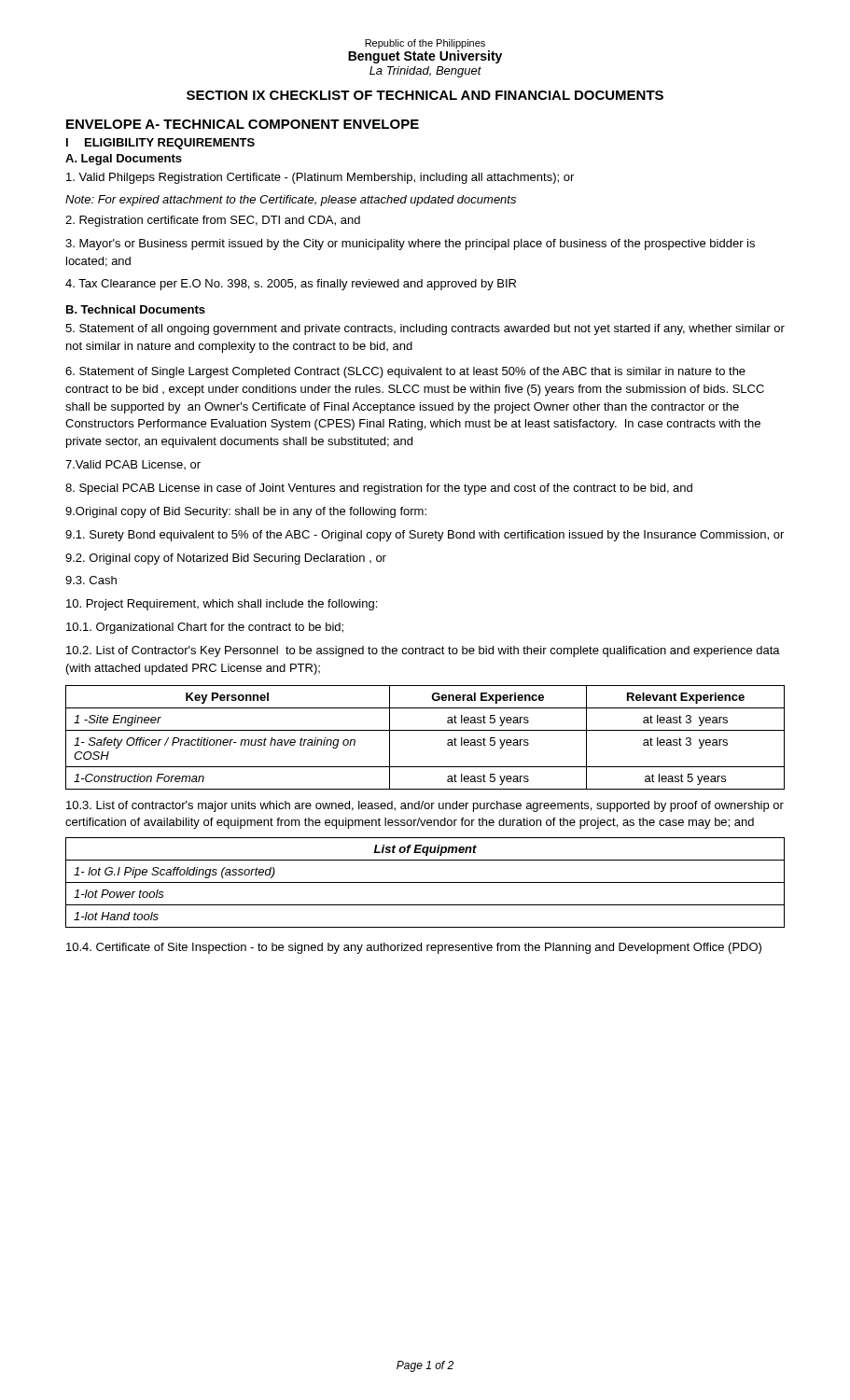Locate the block starting "B. Technical Documents"

click(x=135, y=310)
